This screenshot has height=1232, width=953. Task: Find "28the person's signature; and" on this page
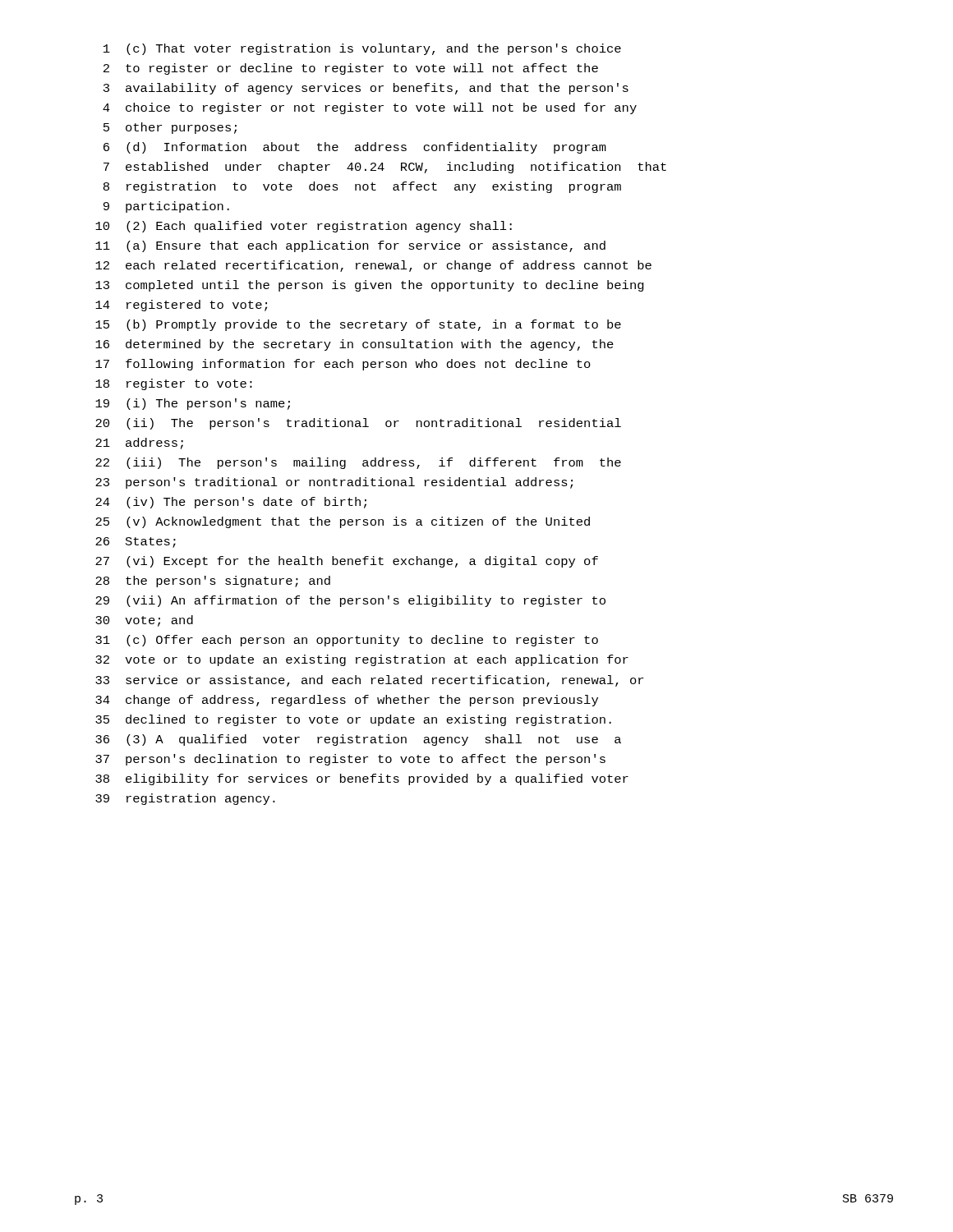tap(213, 582)
